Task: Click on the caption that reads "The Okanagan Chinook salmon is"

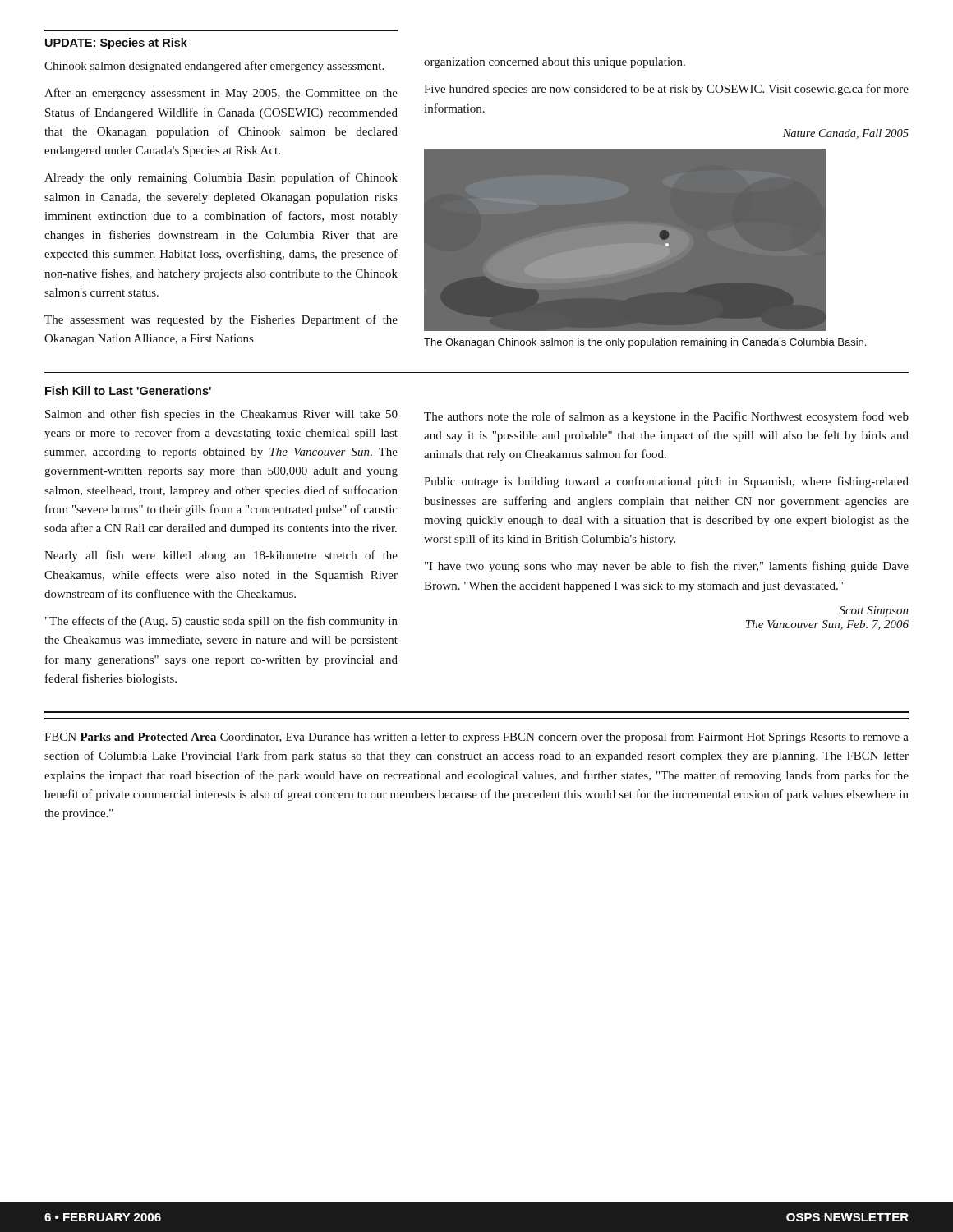Action: (645, 342)
